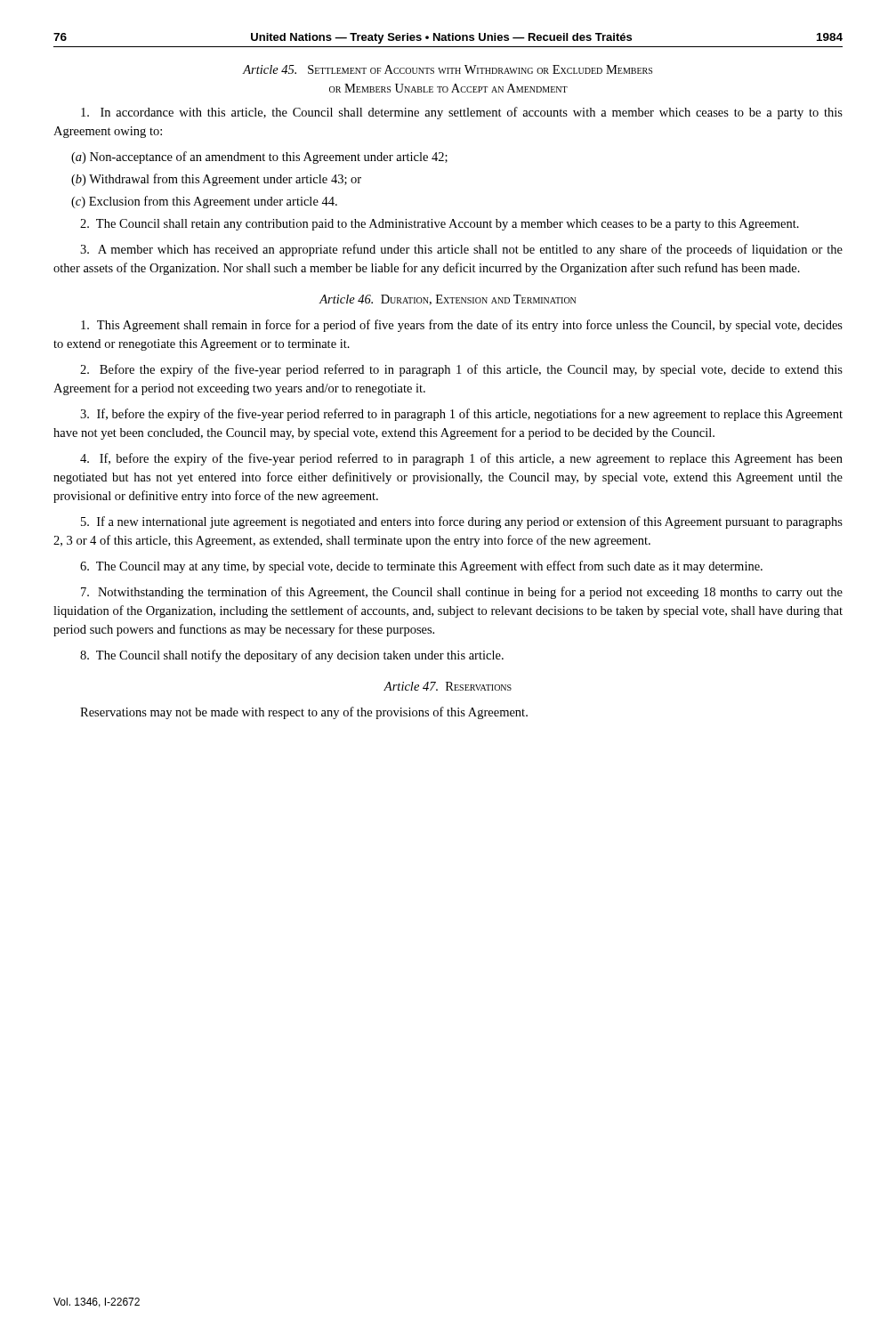This screenshot has height=1335, width=896.
Task: Select the text block that says "In accordance with this article, the Council shall"
Action: [x=448, y=122]
